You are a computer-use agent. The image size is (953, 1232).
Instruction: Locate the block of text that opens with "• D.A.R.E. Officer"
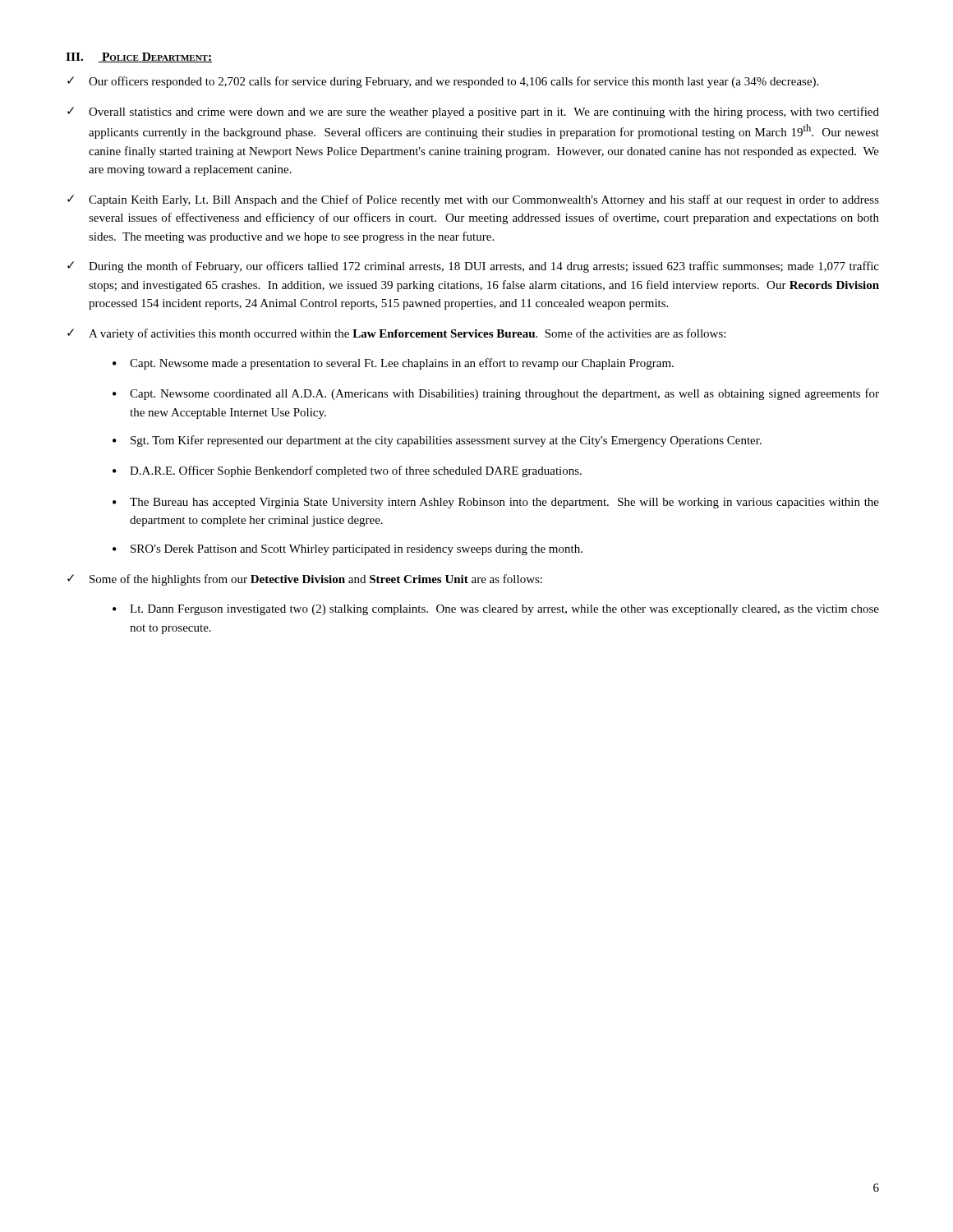(x=347, y=472)
